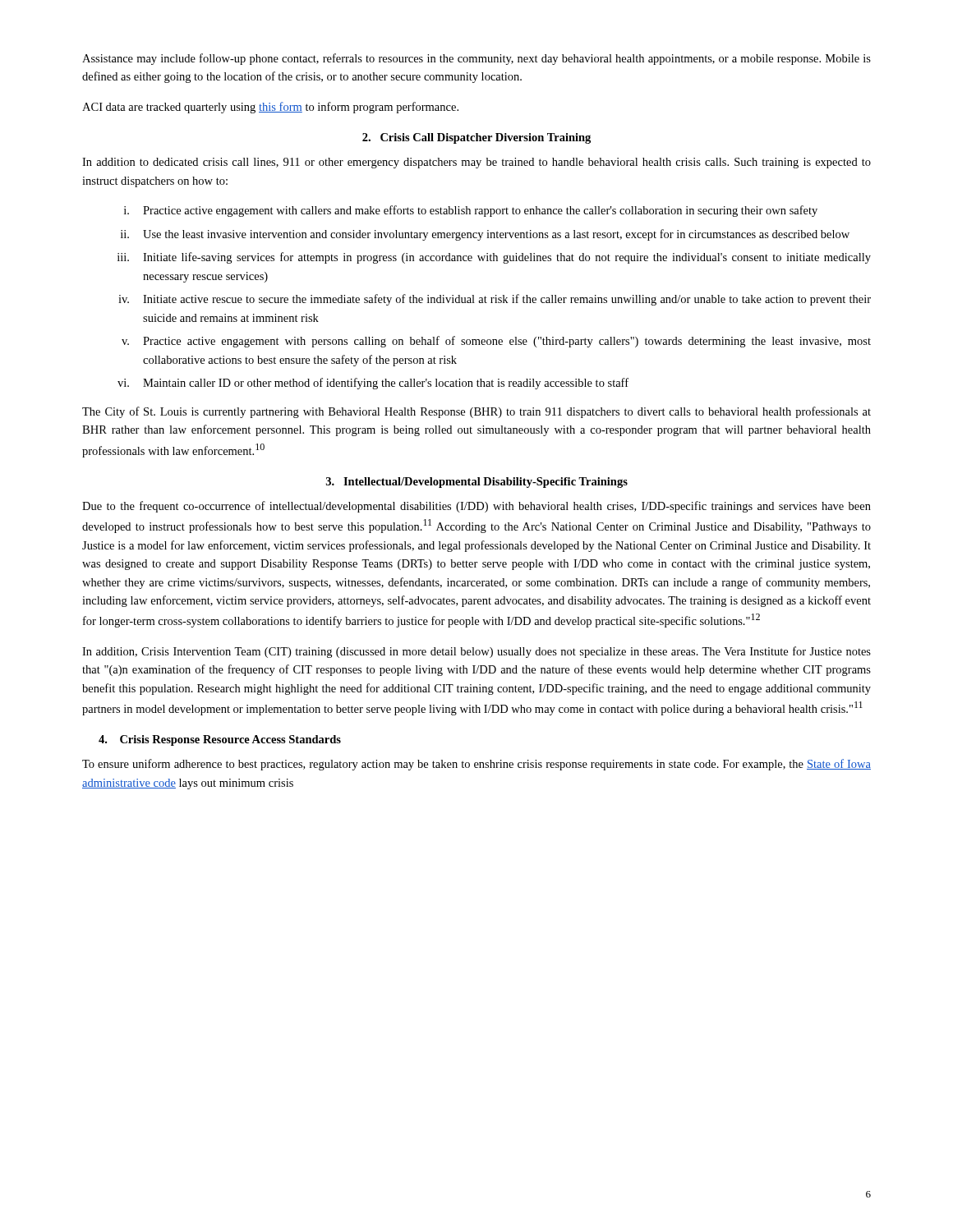
Task: Select the element starting "In addition to dedicated crisis call lines, 911"
Action: [476, 171]
